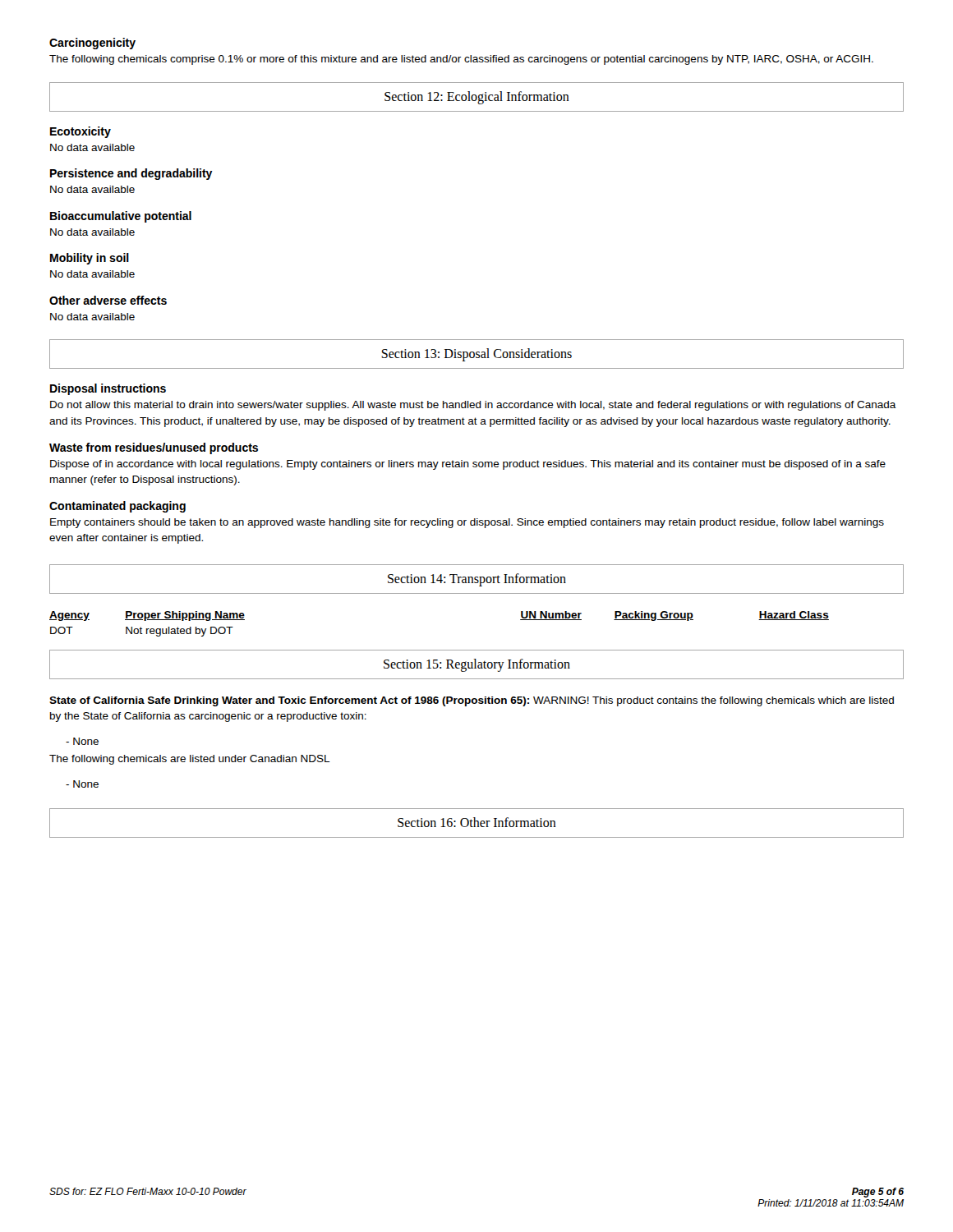Navigate to the text starting "Section 15: Regulatory Information"
The image size is (953, 1232).
coord(476,664)
